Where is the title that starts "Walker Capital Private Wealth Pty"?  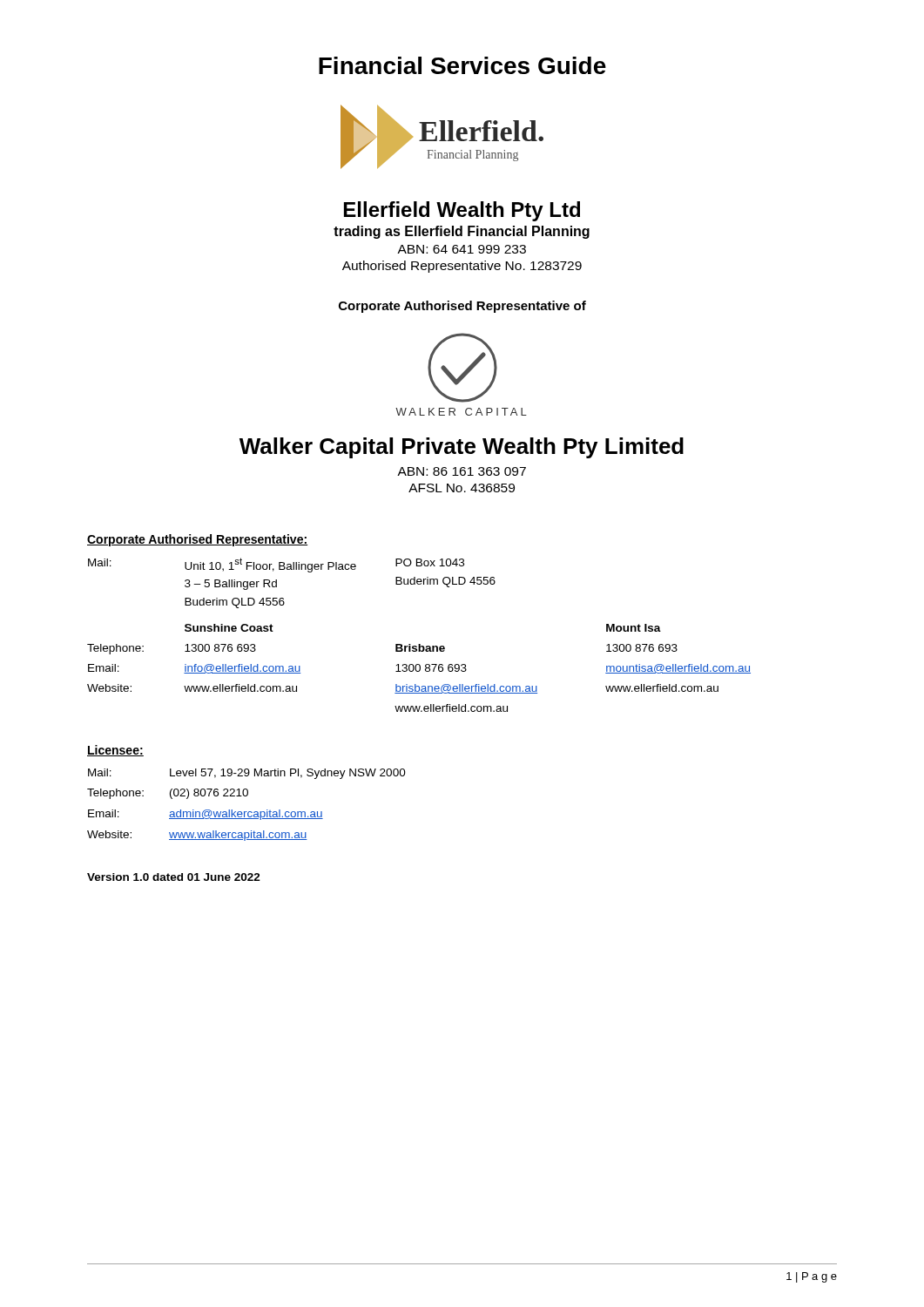click(x=462, y=446)
